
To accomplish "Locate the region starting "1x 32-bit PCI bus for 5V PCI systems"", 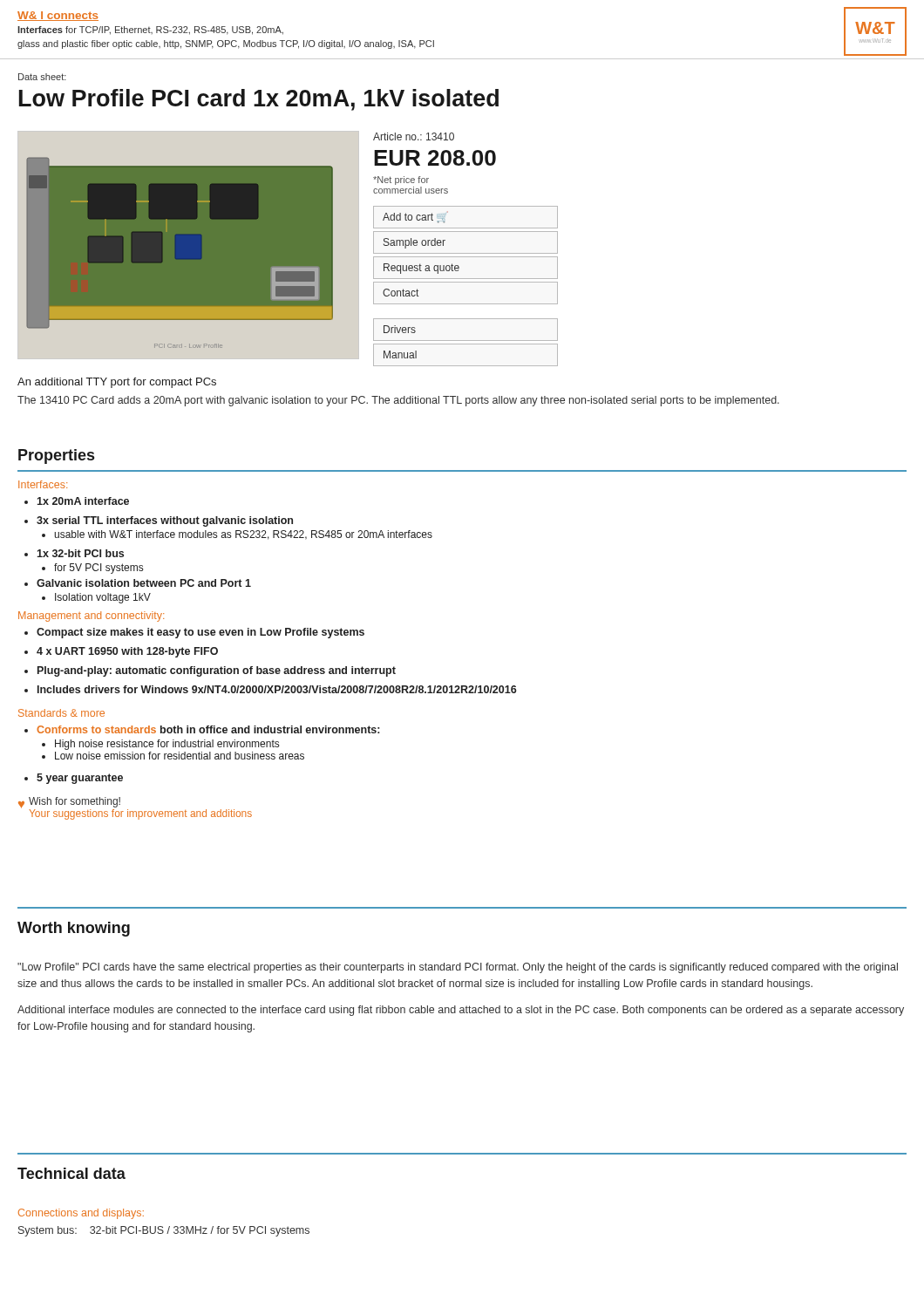I will [80, 553].
